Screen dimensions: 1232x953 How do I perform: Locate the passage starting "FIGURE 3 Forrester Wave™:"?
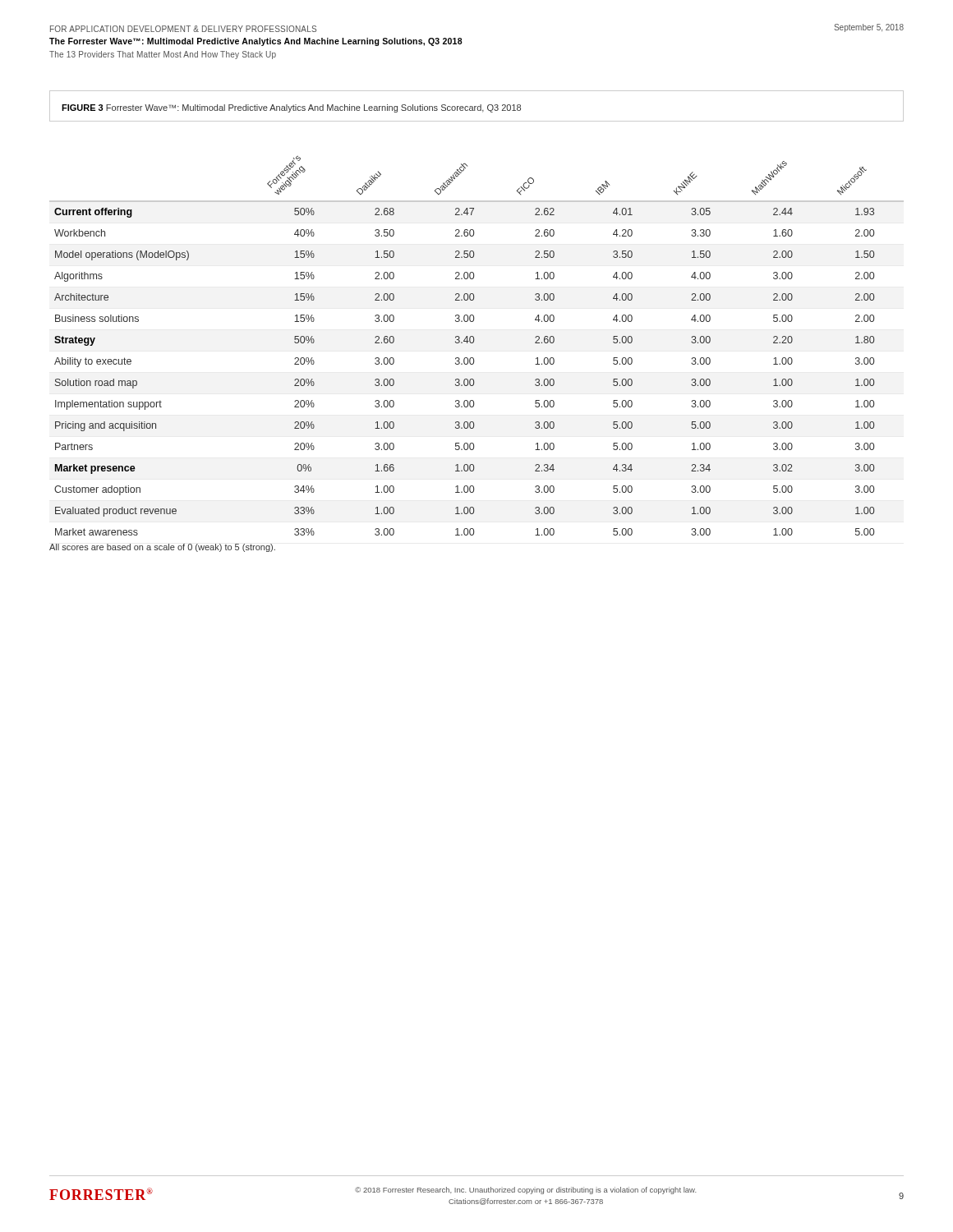point(292,108)
